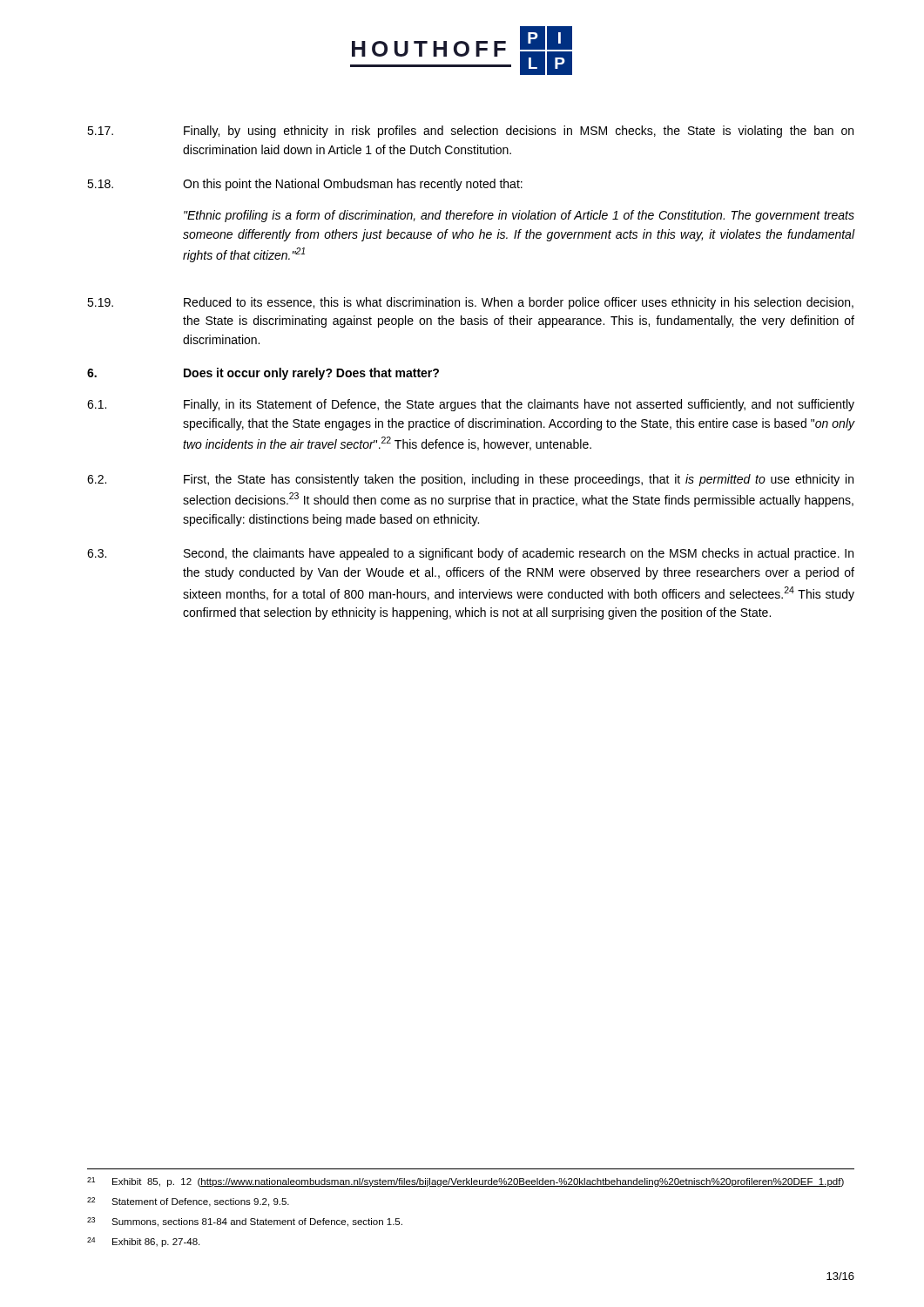924x1307 pixels.
Task: Click the passage that begins ""Ethnic profiling is"
Action: click(519, 235)
